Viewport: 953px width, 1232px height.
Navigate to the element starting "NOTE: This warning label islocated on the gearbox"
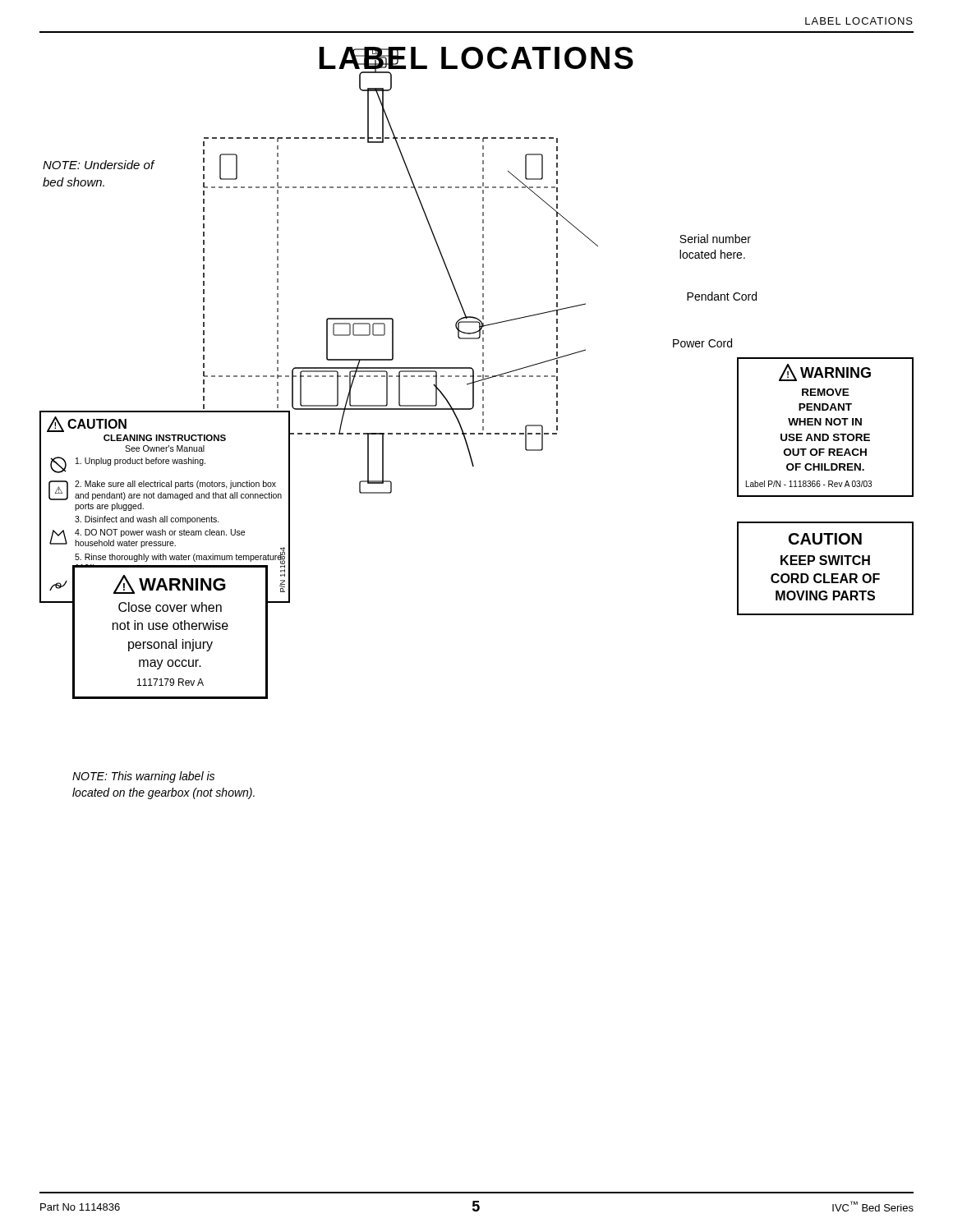[x=164, y=784]
